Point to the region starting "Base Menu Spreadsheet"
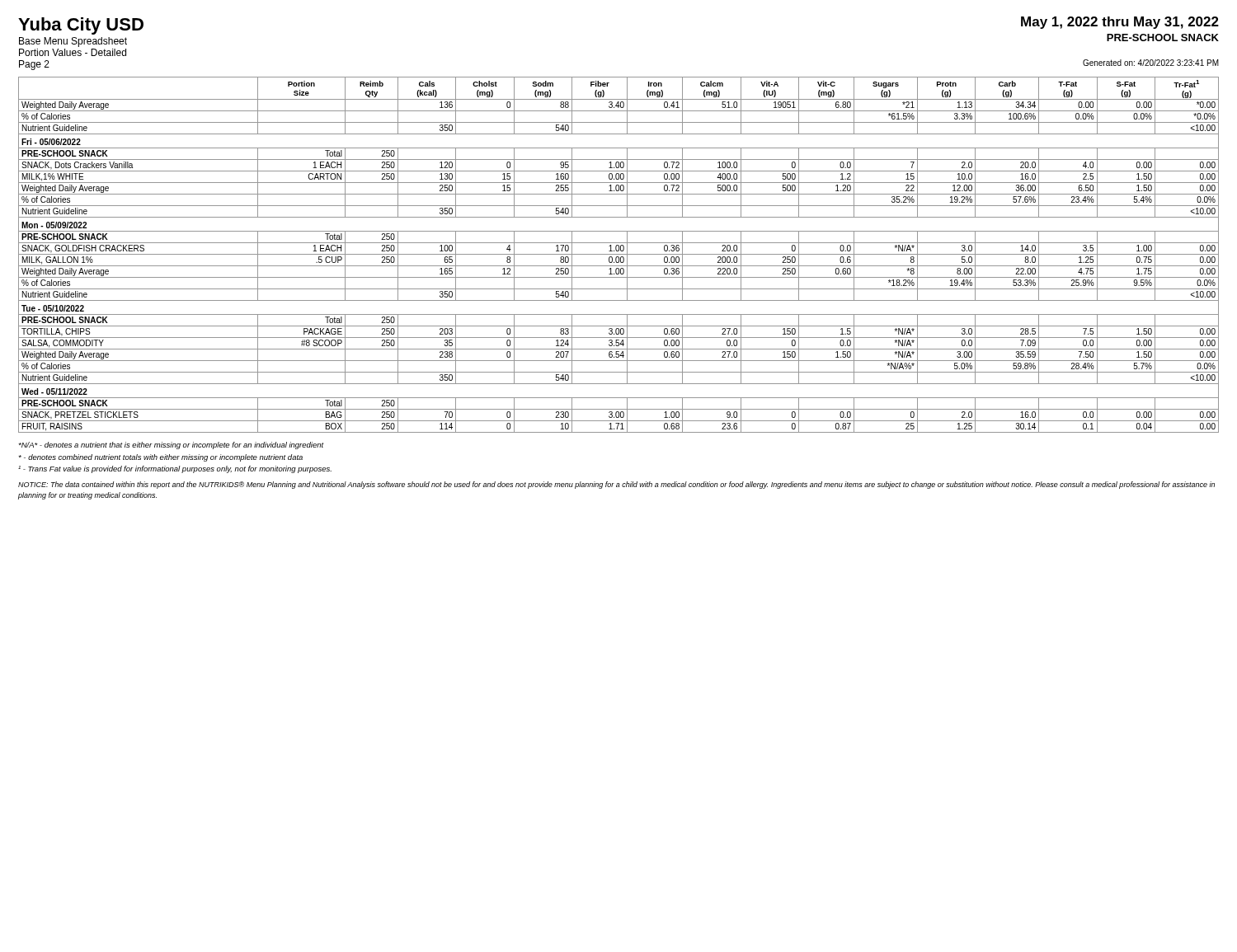 coord(73,41)
